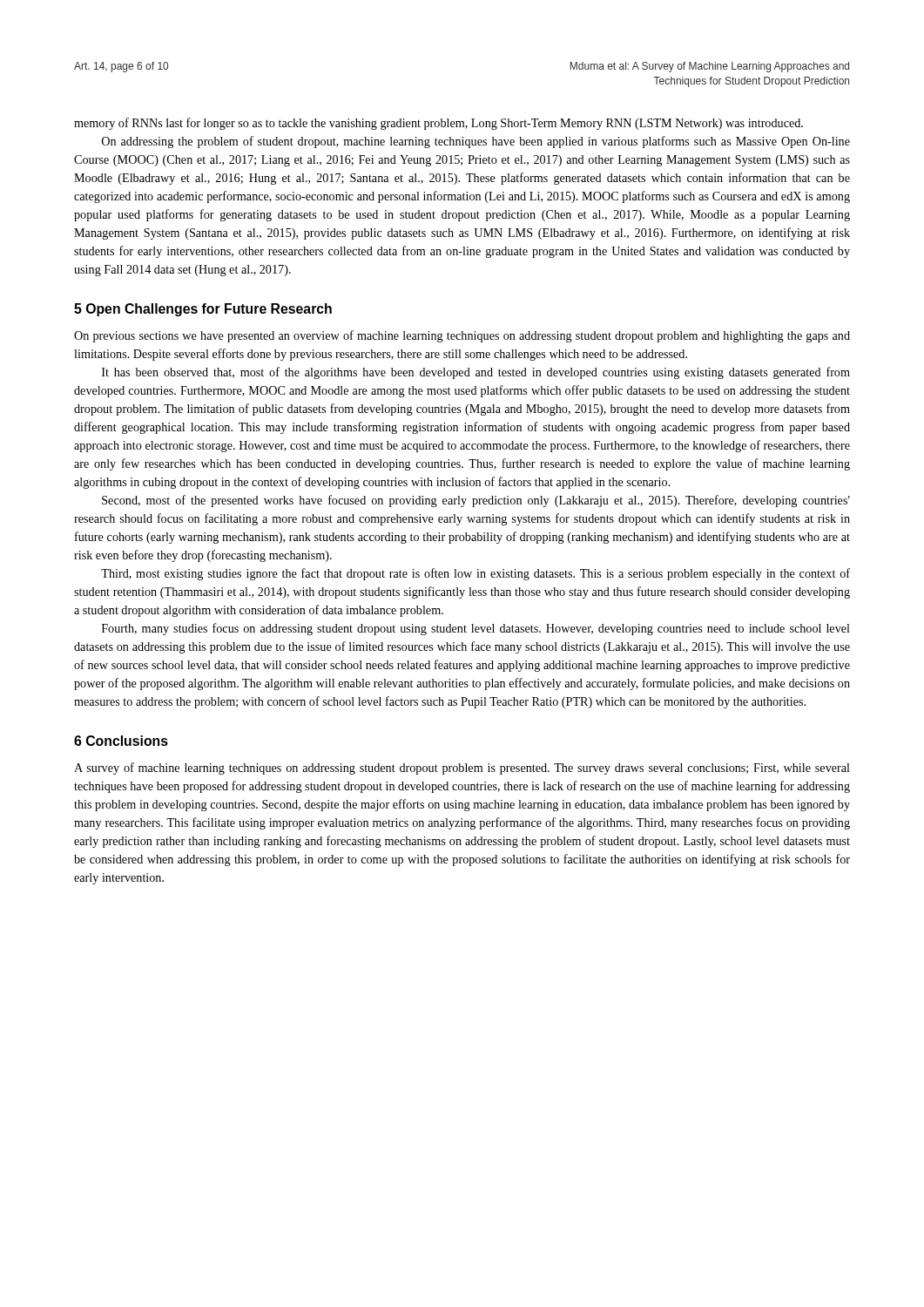The height and width of the screenshot is (1307, 924).
Task: Navigate to the element starting "On addressing the problem"
Action: [x=462, y=205]
